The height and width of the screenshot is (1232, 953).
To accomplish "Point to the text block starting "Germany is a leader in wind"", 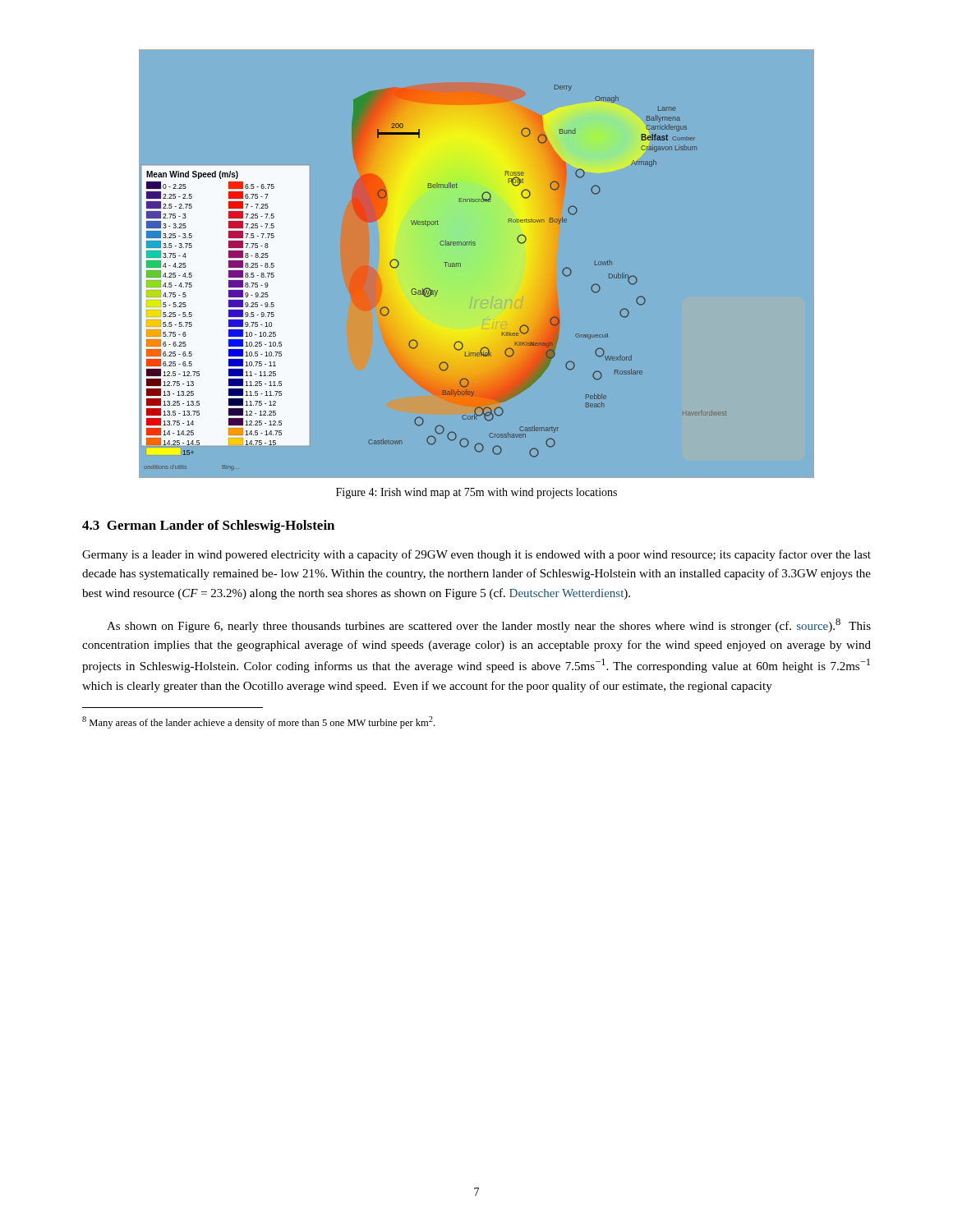I will click(x=476, y=573).
